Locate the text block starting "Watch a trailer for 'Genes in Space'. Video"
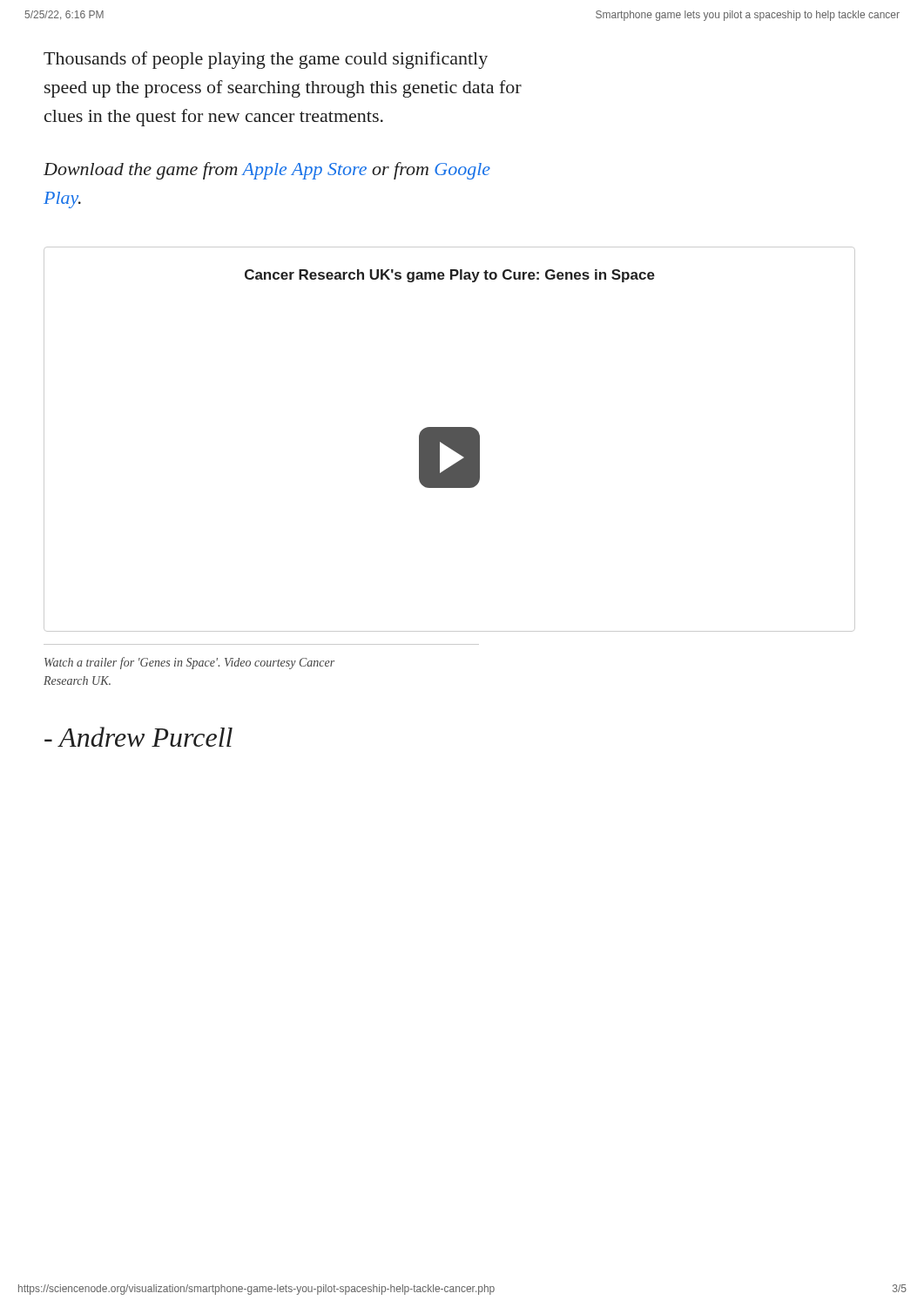The width and height of the screenshot is (924, 1307). pos(189,672)
